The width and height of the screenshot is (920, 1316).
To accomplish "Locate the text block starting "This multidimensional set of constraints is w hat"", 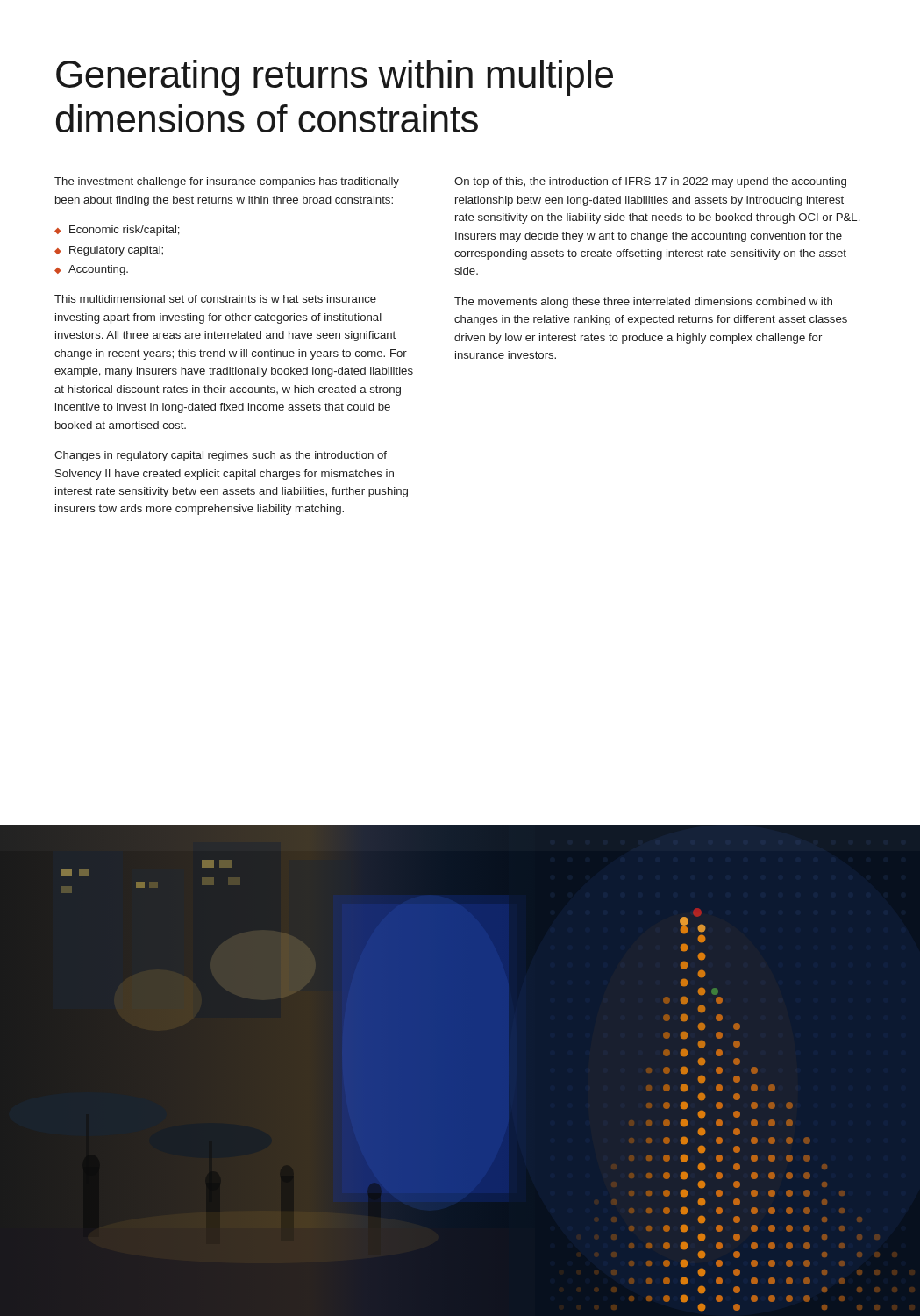I will pyautogui.click(x=234, y=362).
